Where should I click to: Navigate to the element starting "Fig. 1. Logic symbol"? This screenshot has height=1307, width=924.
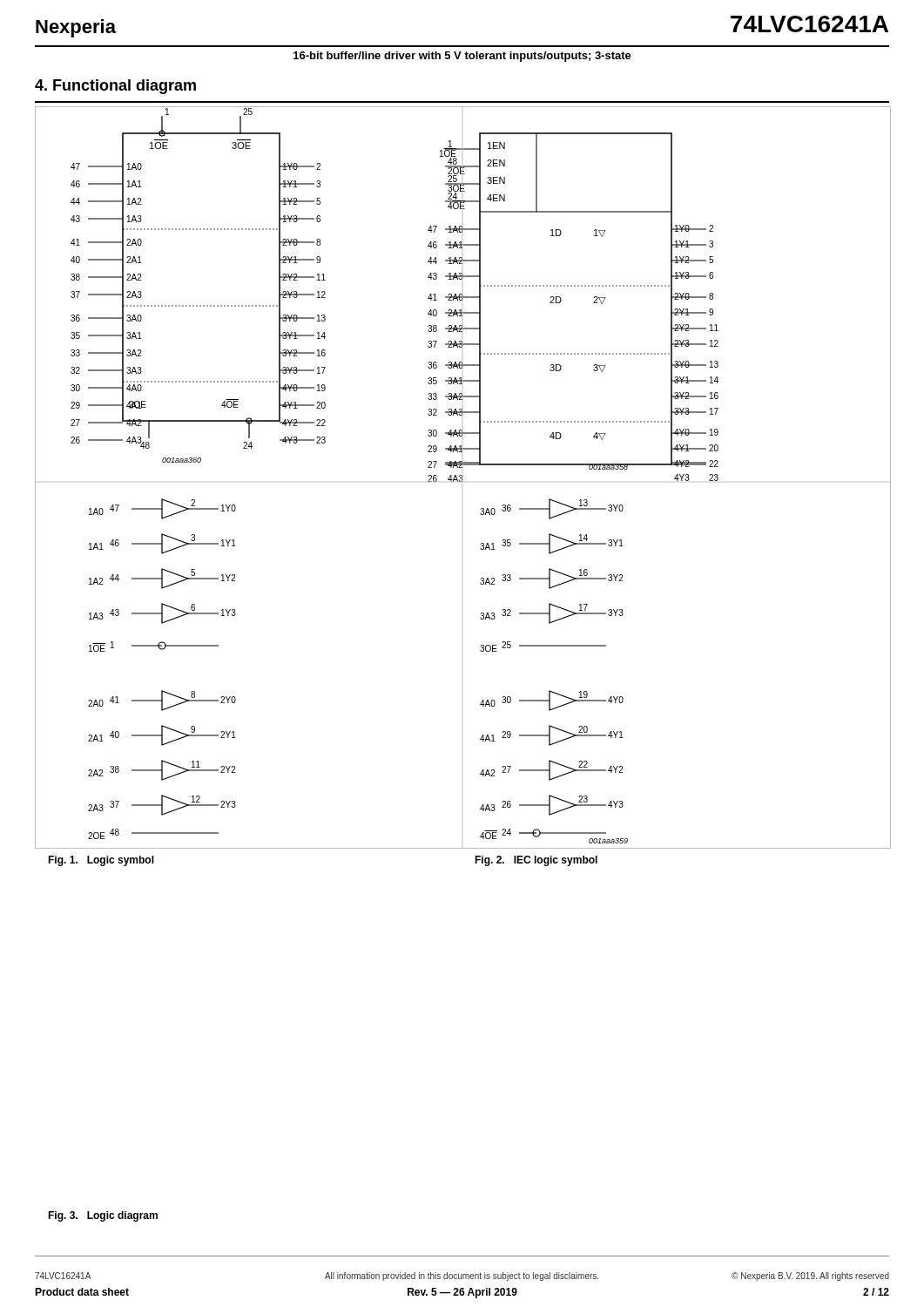coord(101,860)
